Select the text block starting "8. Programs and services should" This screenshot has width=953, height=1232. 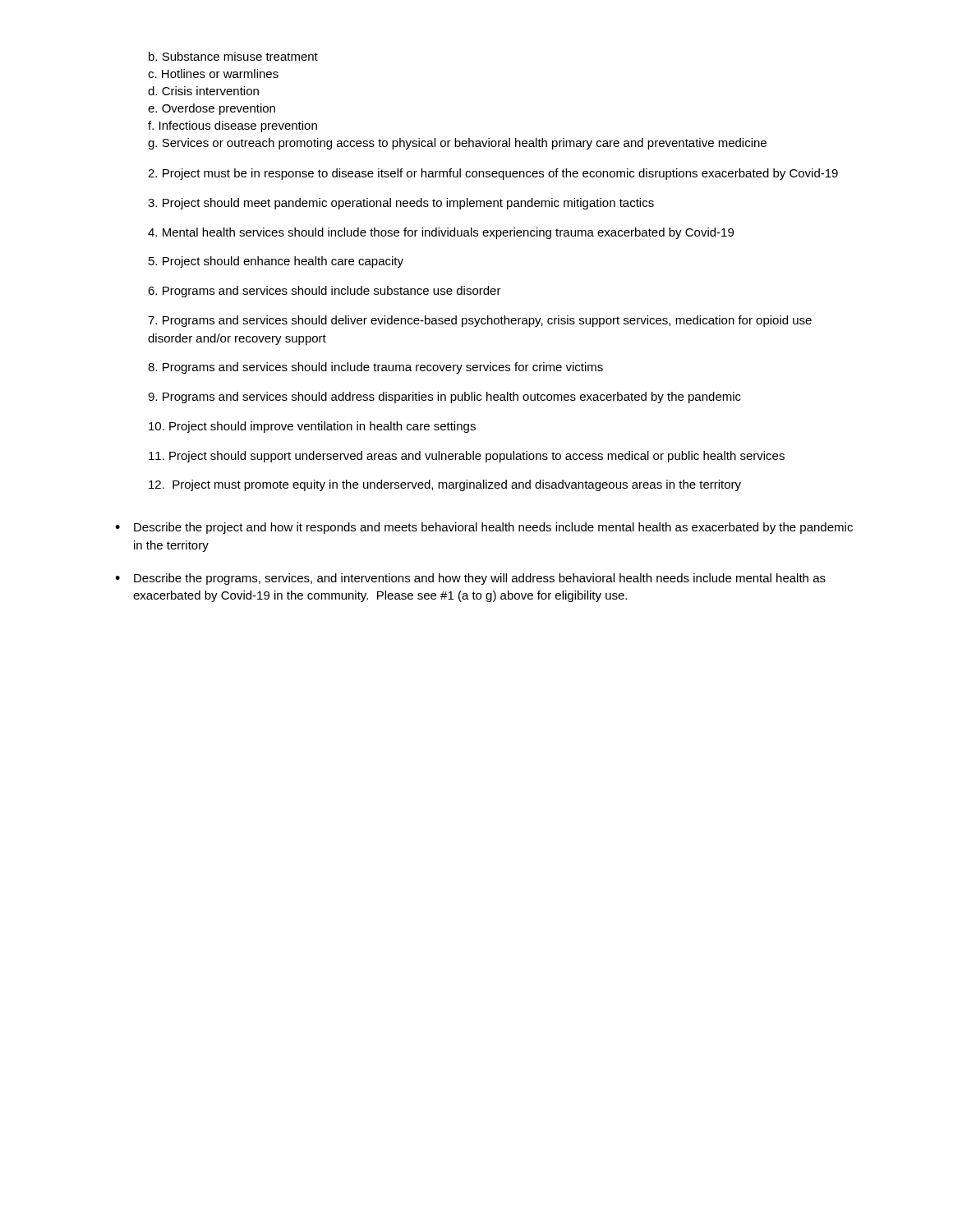click(376, 367)
